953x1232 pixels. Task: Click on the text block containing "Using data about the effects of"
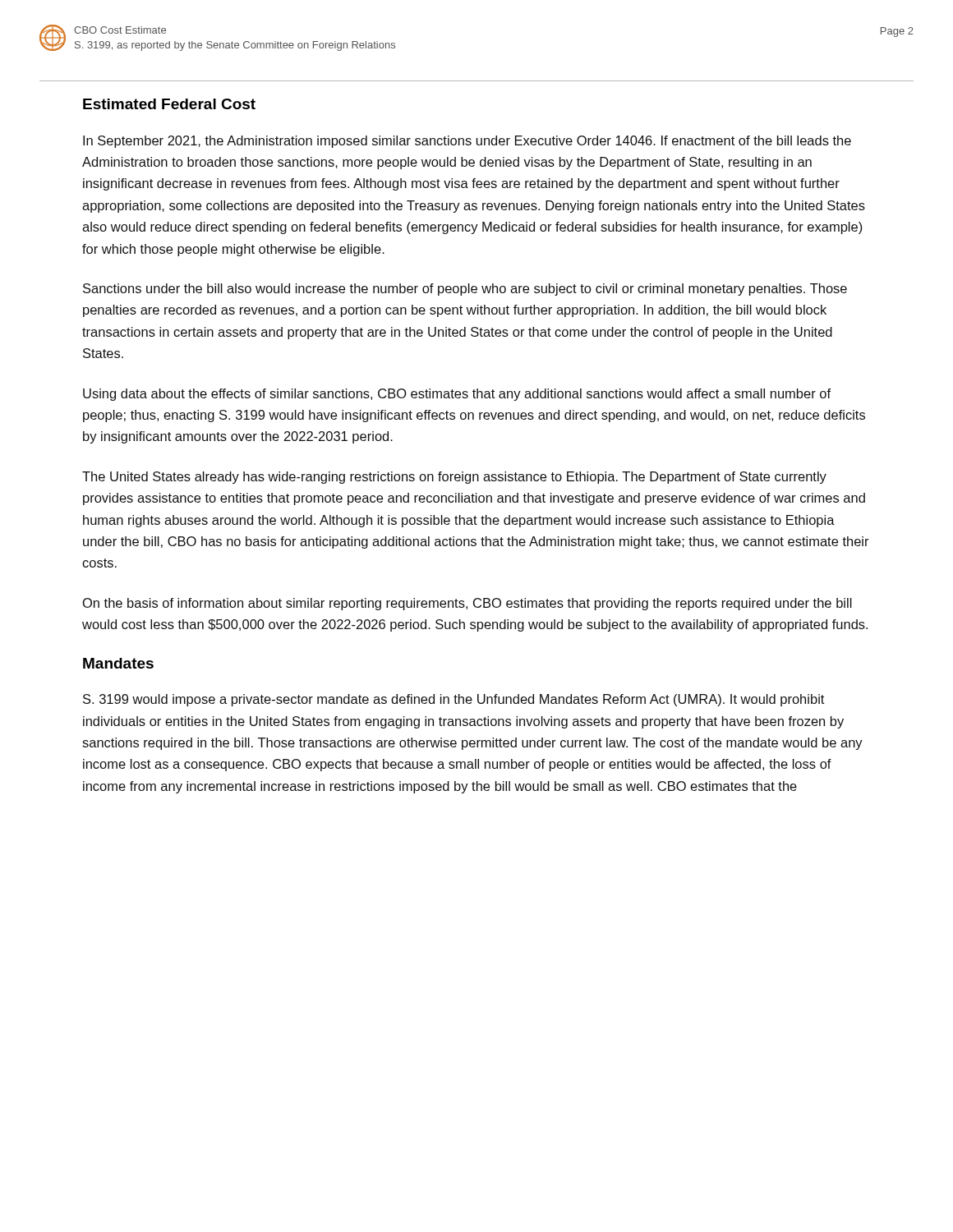coord(474,415)
